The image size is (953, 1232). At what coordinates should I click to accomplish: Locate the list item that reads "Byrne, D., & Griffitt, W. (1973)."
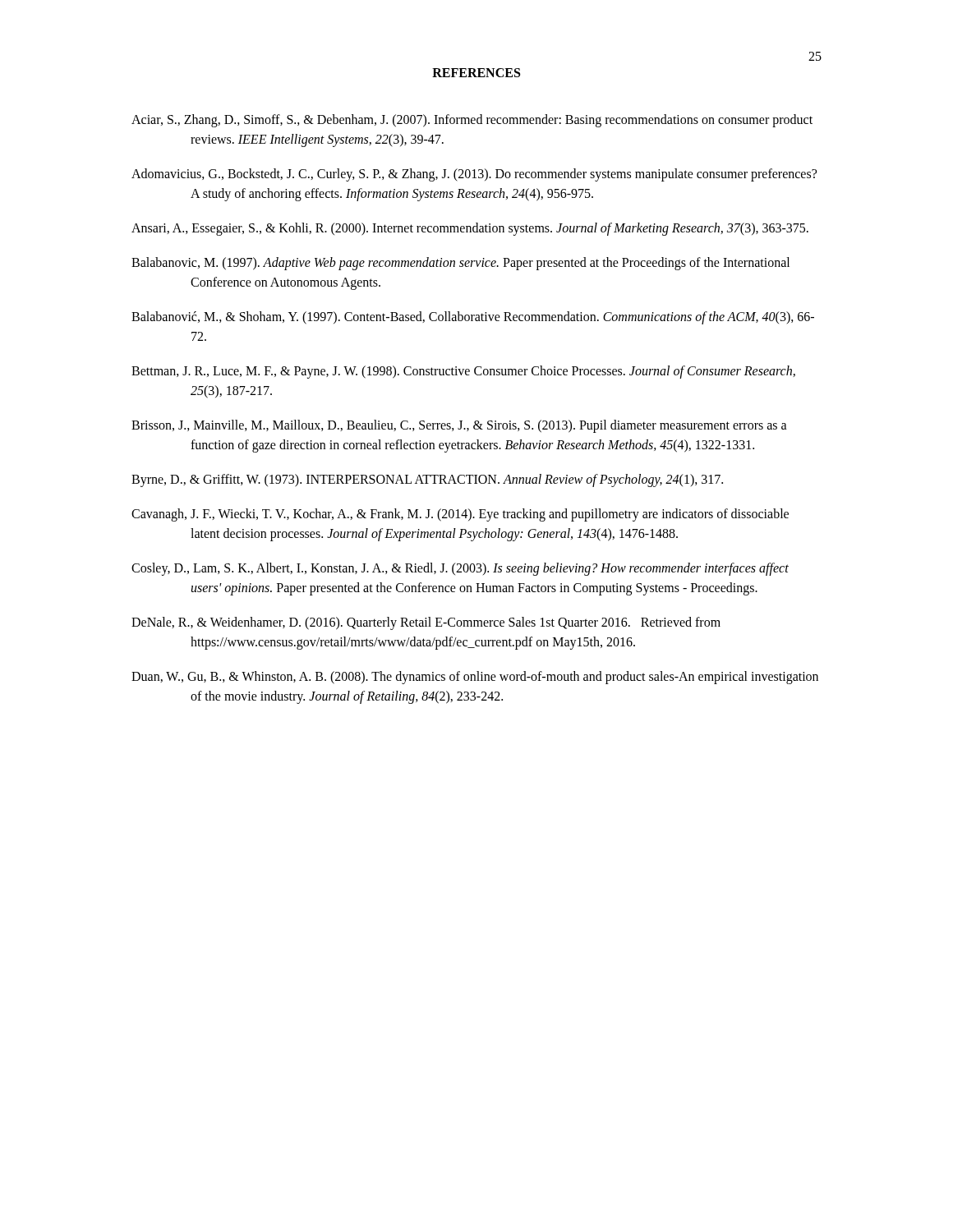pos(428,479)
